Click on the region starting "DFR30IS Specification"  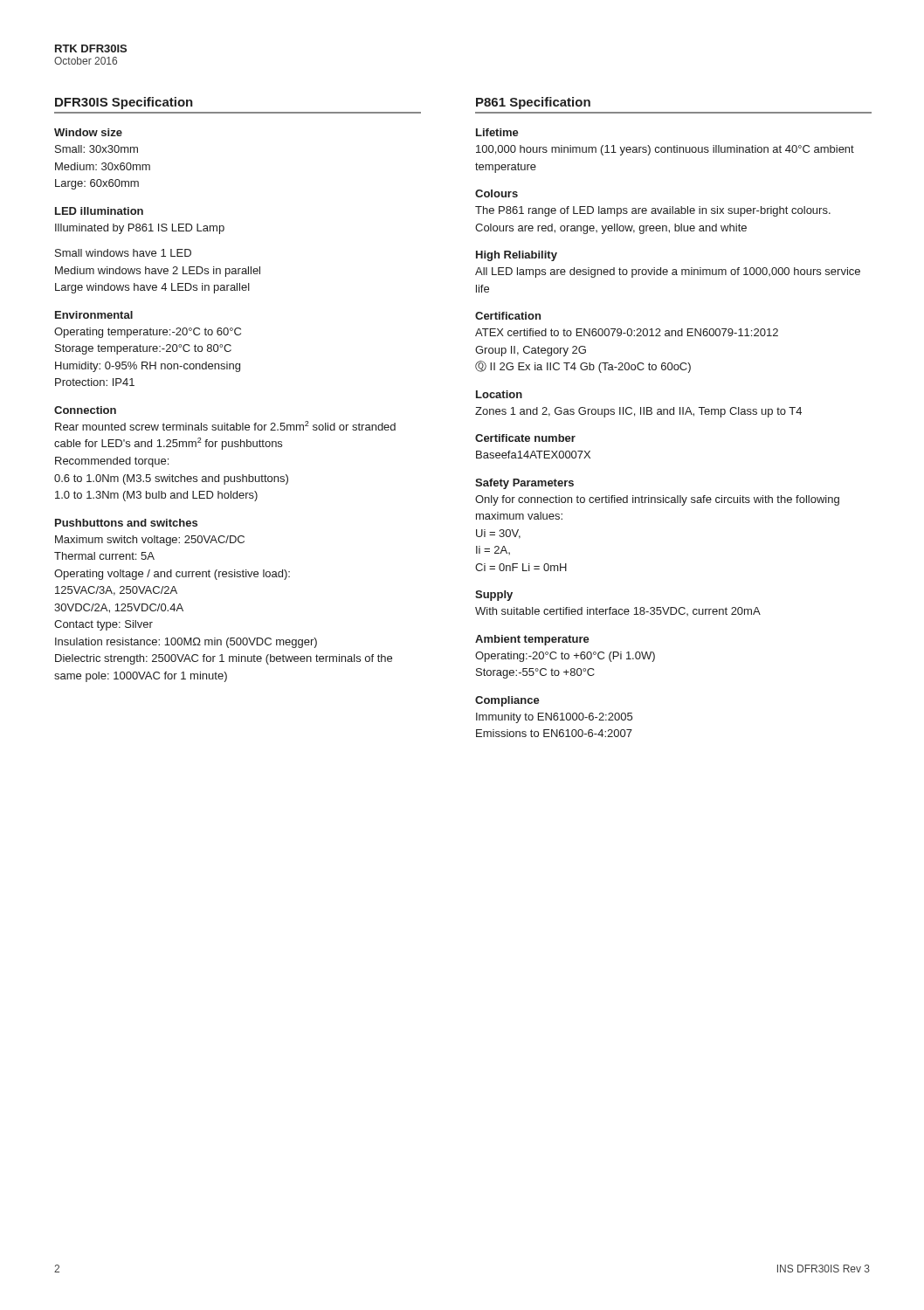tap(238, 104)
